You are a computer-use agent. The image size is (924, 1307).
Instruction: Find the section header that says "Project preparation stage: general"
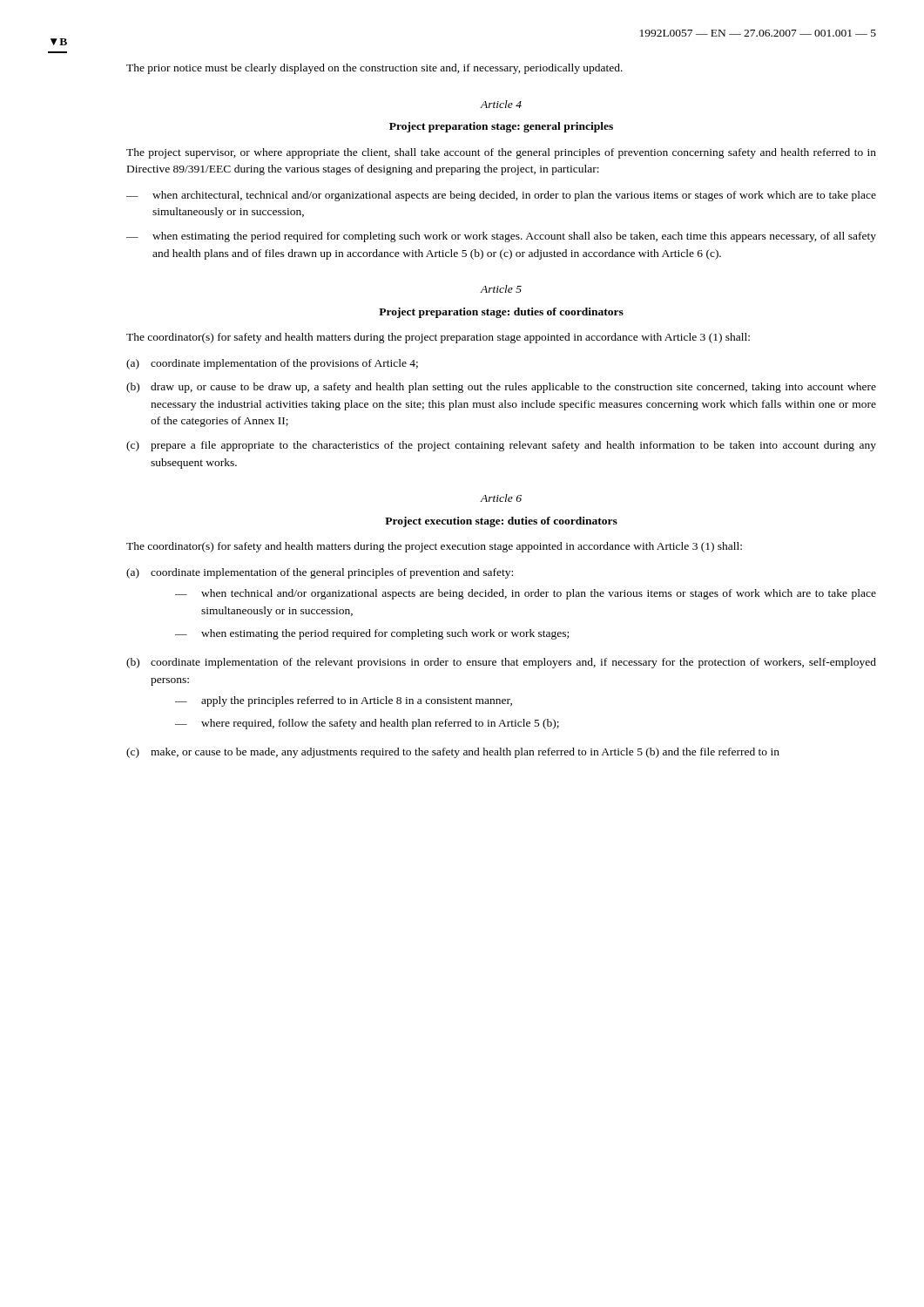[x=501, y=126]
